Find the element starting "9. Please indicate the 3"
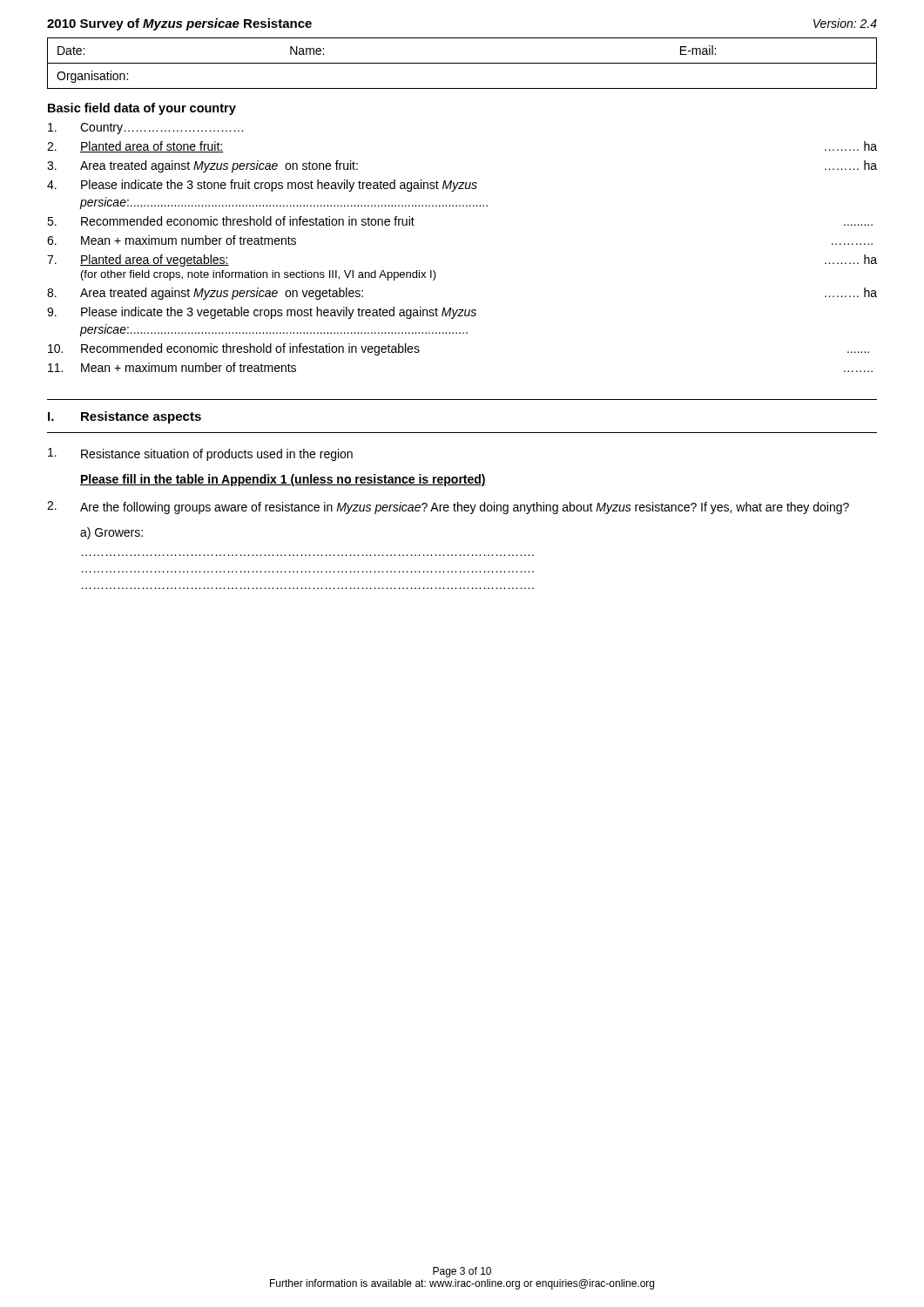924x1307 pixels. [x=462, y=321]
